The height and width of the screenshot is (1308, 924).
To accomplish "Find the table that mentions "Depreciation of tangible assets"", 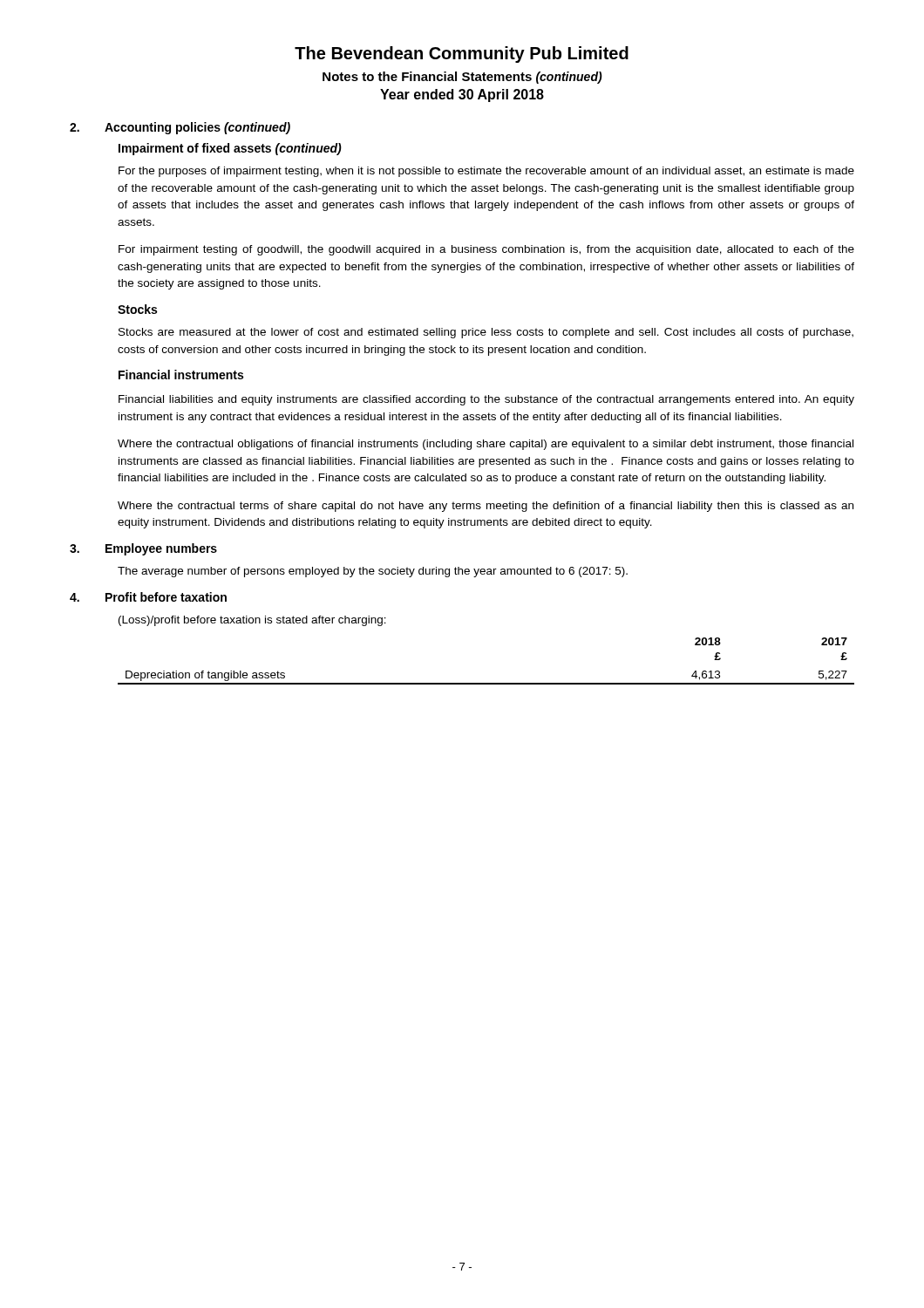I will pyautogui.click(x=486, y=659).
